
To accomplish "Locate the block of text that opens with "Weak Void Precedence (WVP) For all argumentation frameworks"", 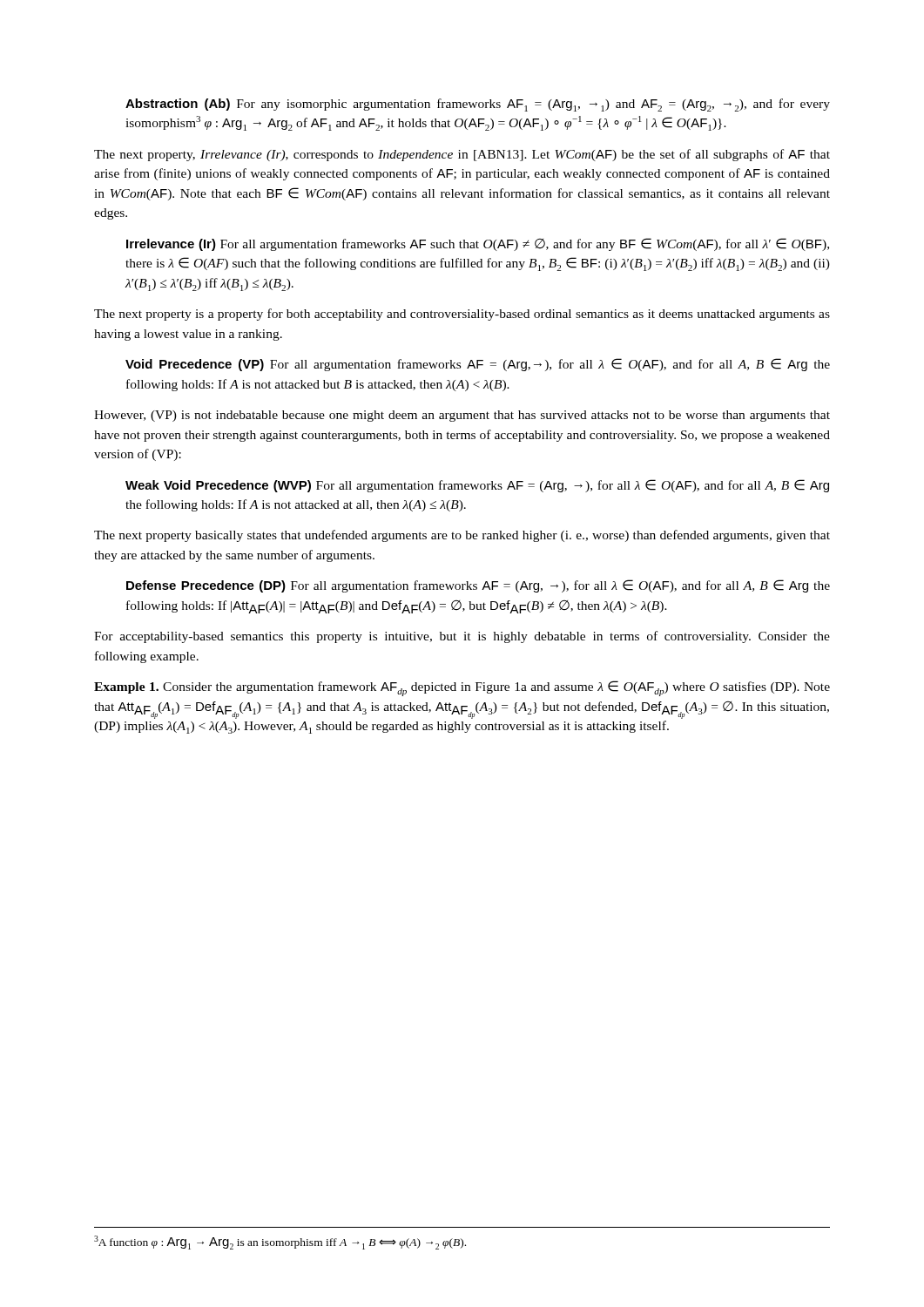I will click(x=478, y=494).
